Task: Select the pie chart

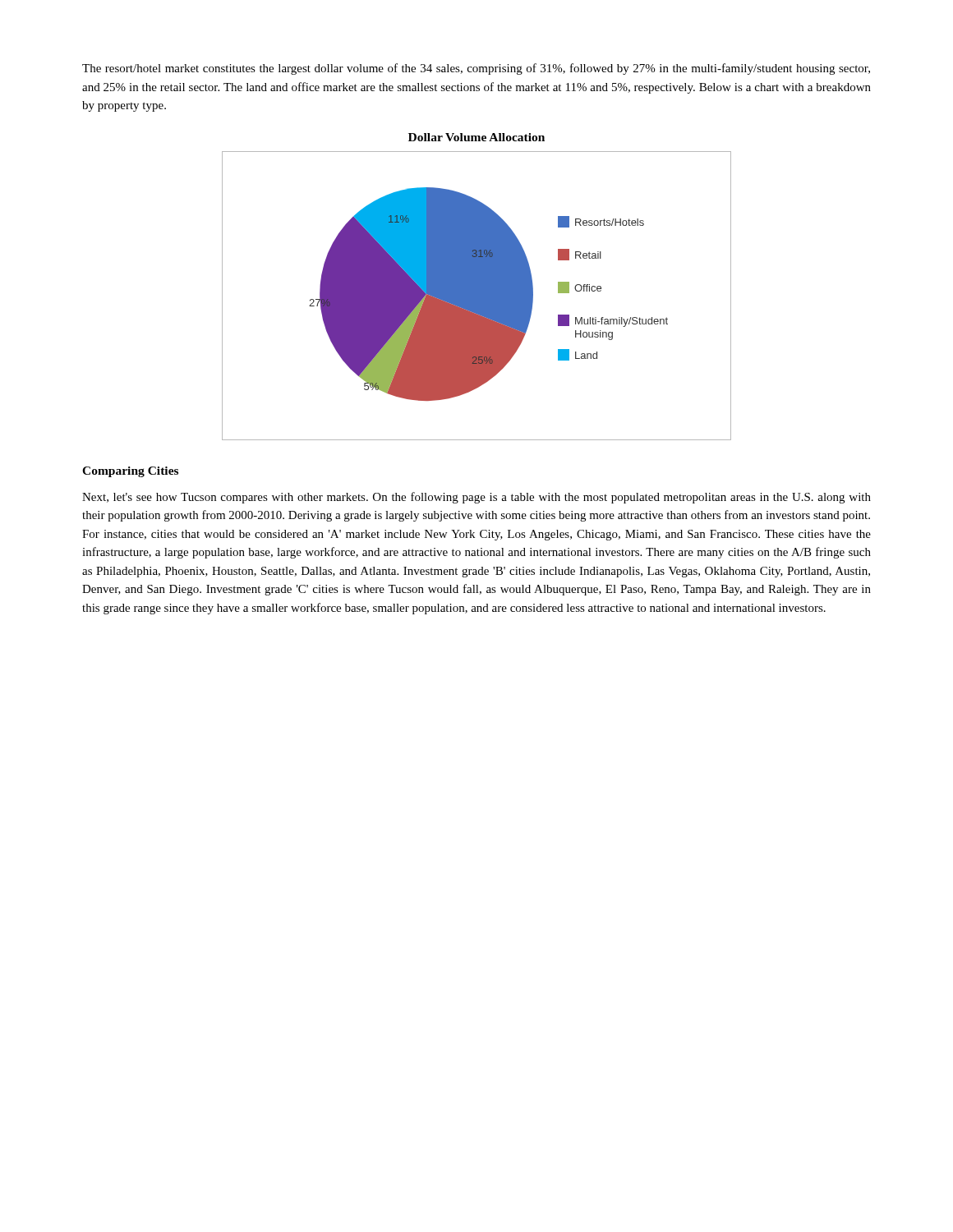Action: point(476,295)
